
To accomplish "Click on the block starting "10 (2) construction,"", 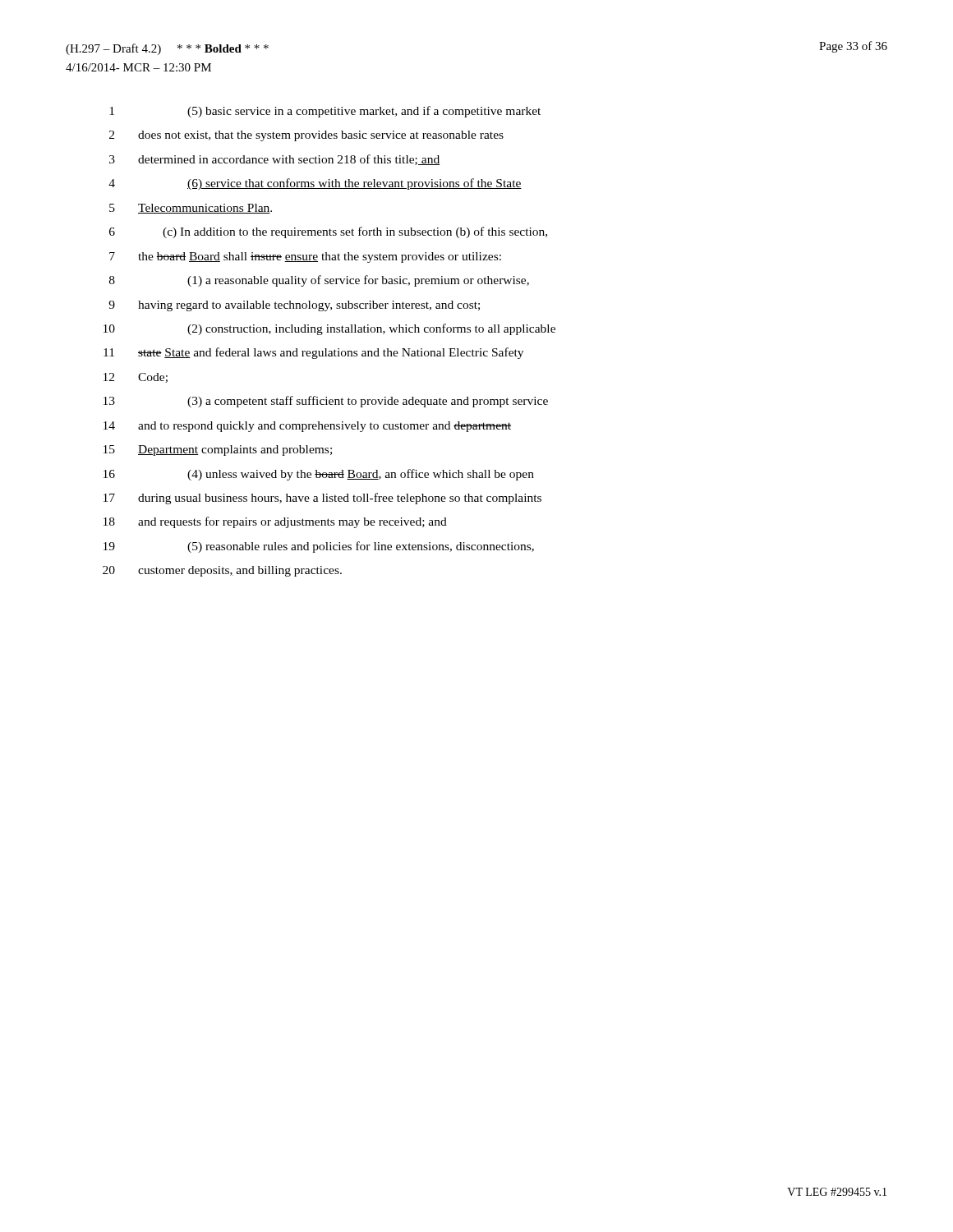I will point(476,328).
